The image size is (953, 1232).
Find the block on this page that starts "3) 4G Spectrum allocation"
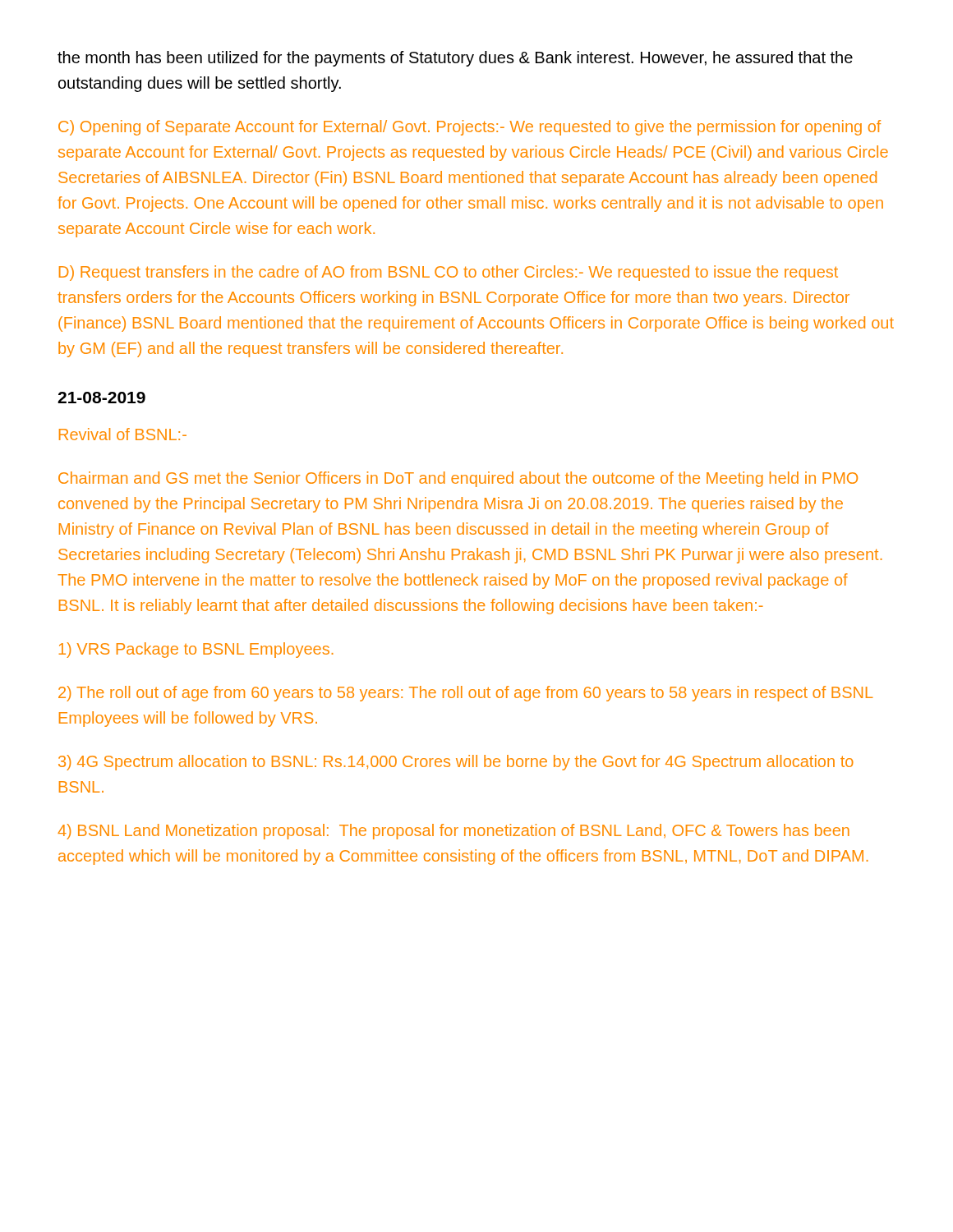(x=456, y=774)
